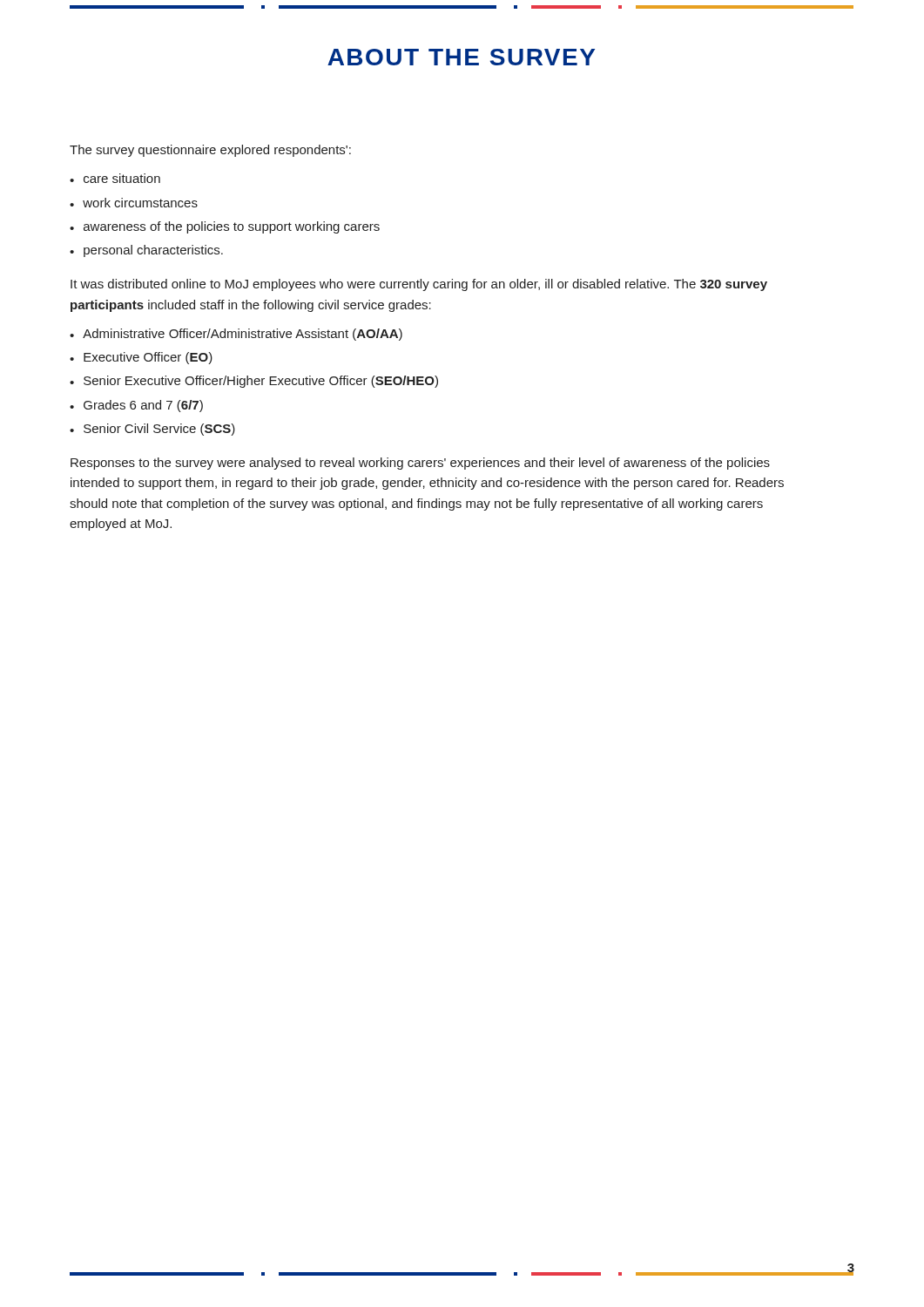Locate the list item that reads "•Grades 6 and 7 (6/7)"
Image resolution: width=924 pixels, height=1307 pixels.
[137, 405]
